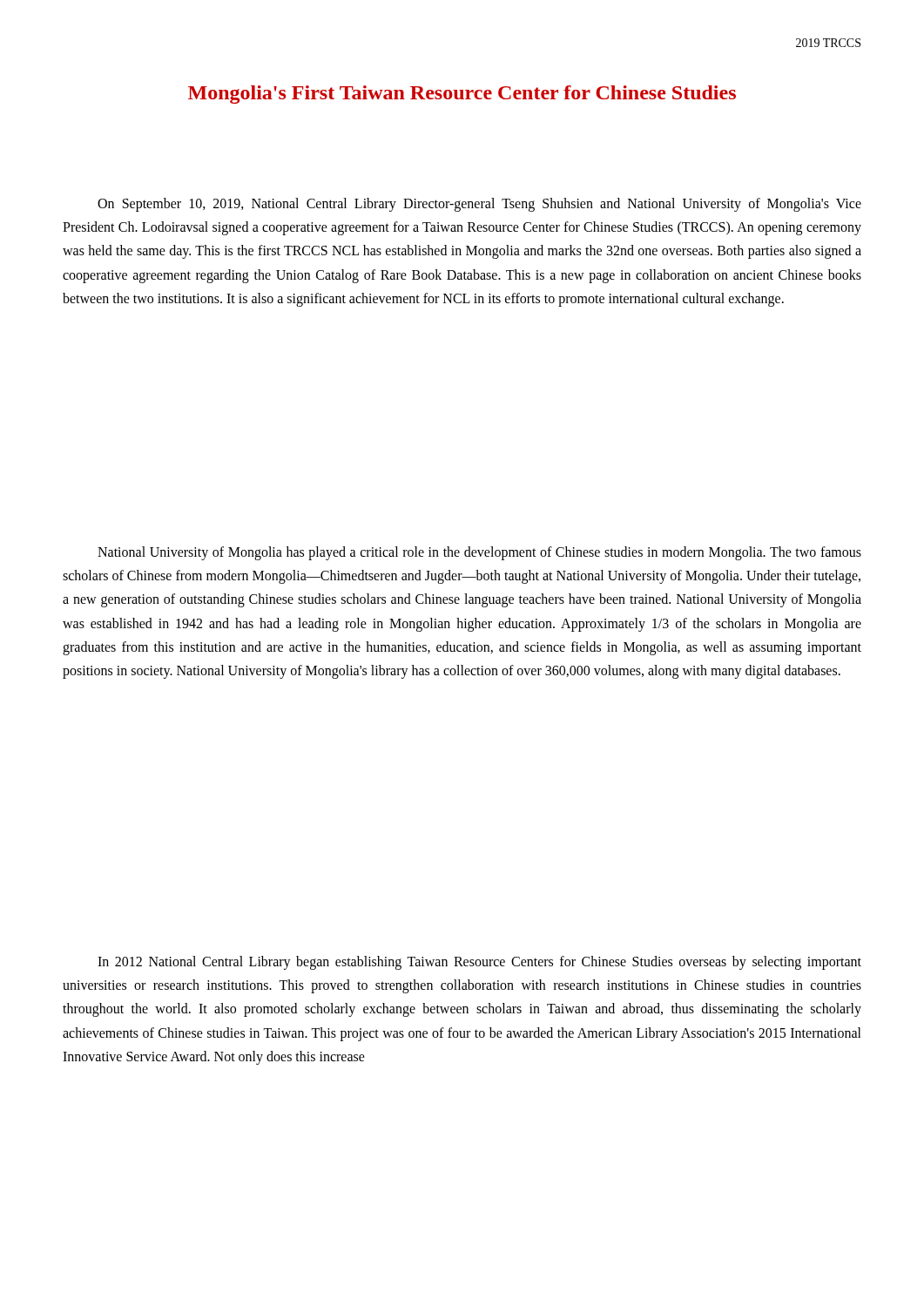Point to the block beginning "National University of Mongolia has played"
The image size is (924, 1307).
(x=462, y=611)
